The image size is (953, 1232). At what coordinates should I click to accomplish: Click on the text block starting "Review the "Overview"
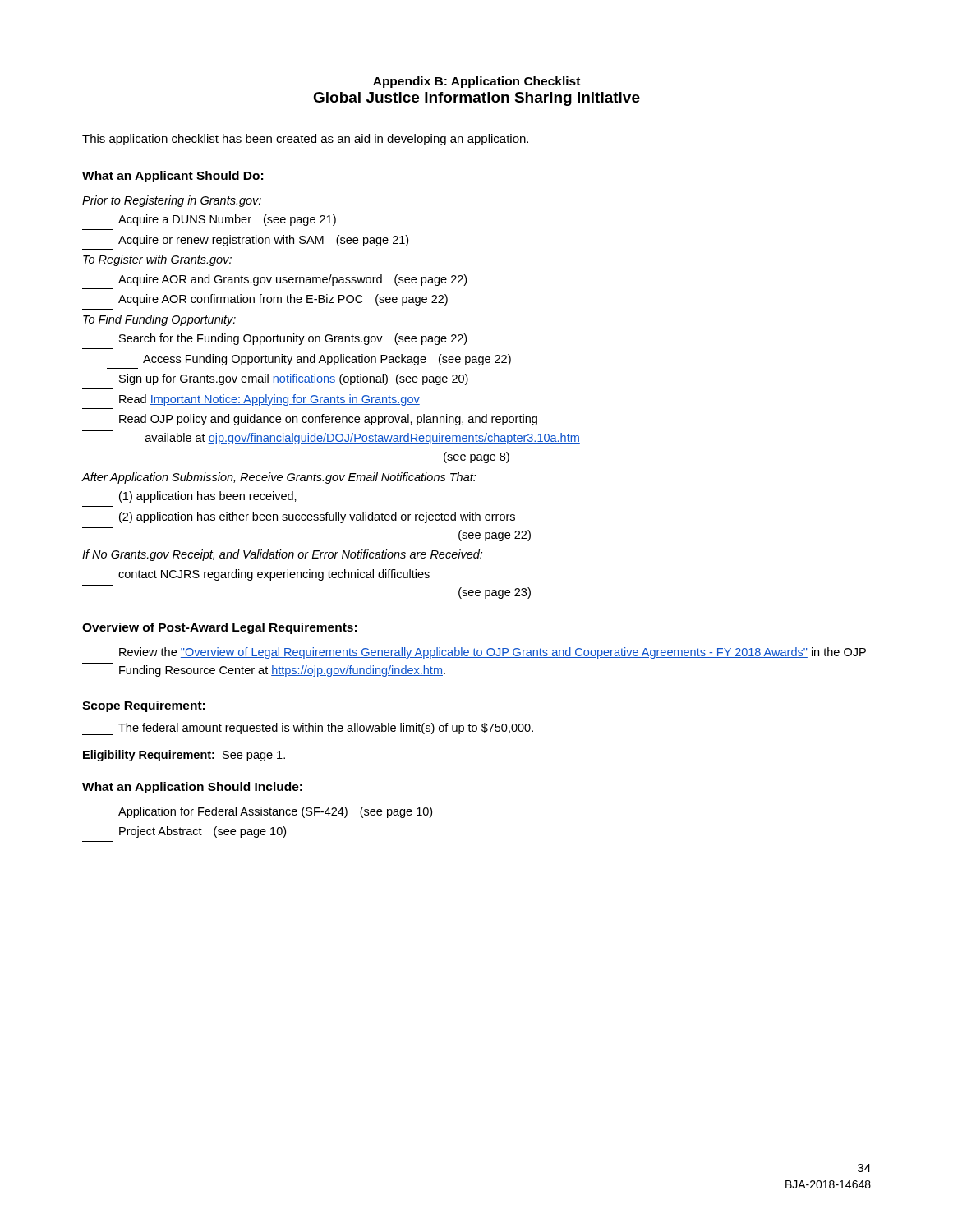[476, 661]
